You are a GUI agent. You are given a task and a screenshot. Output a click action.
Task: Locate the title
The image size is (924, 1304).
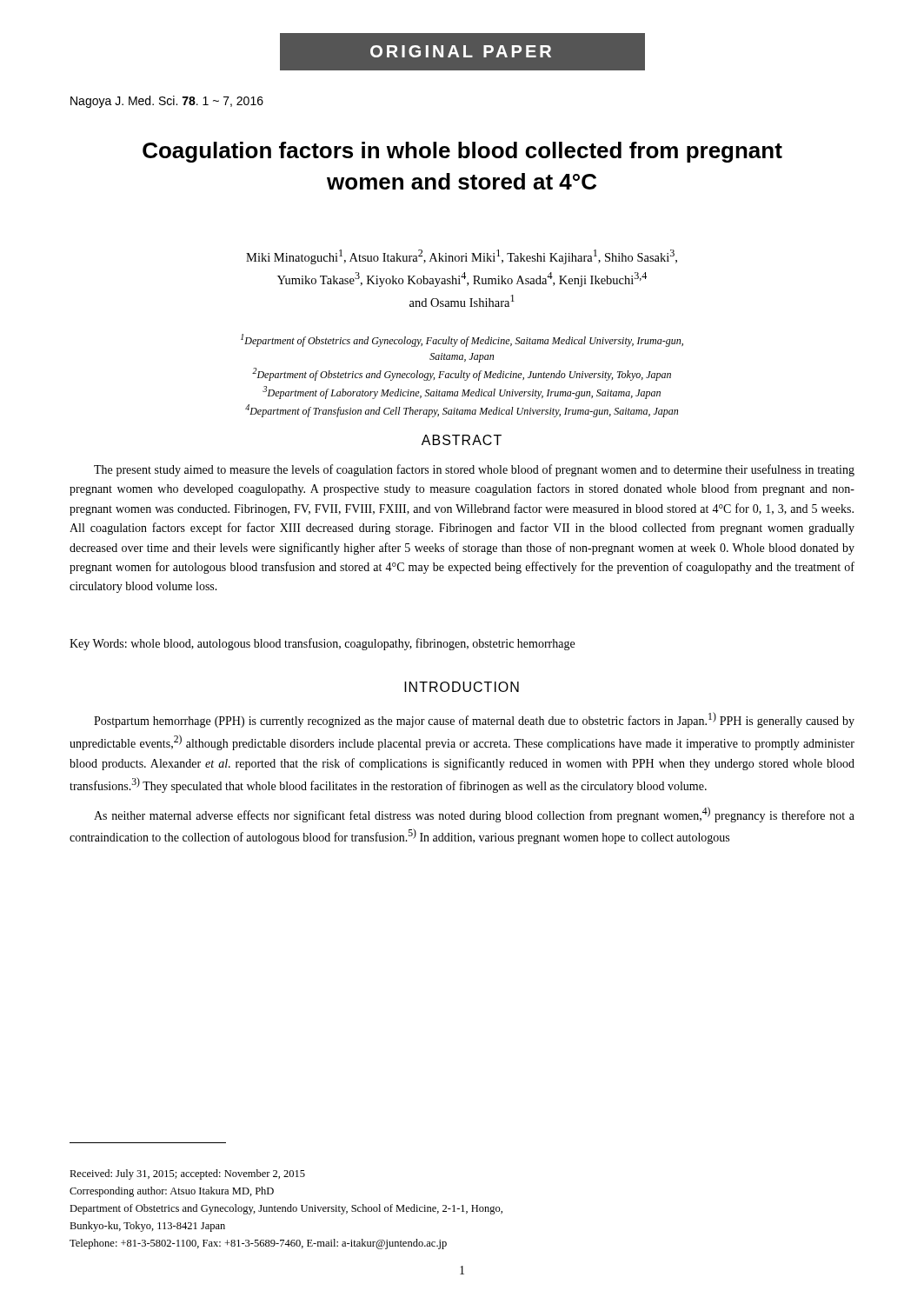(462, 166)
